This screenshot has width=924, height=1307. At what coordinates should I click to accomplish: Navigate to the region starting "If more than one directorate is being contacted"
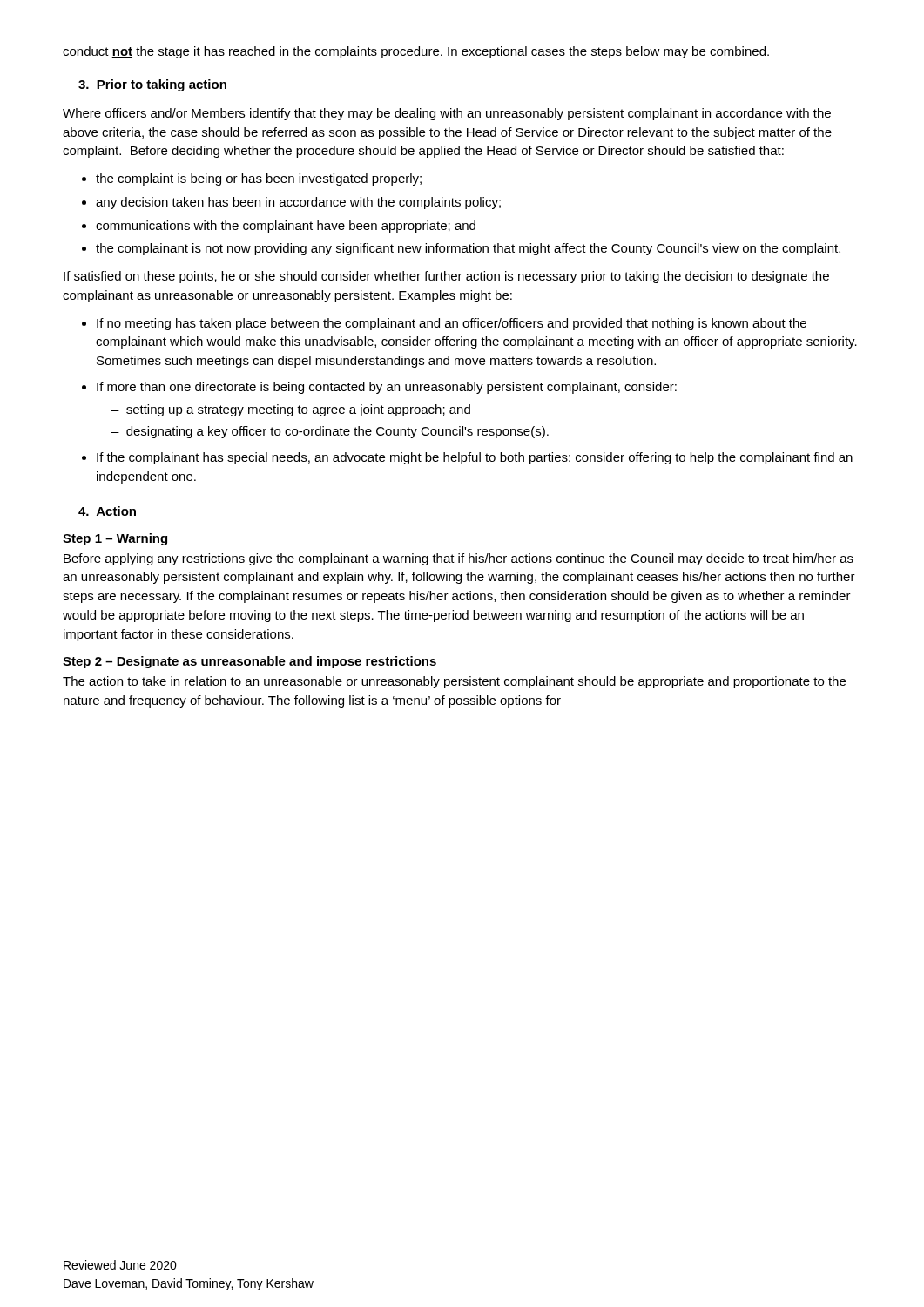479,410
